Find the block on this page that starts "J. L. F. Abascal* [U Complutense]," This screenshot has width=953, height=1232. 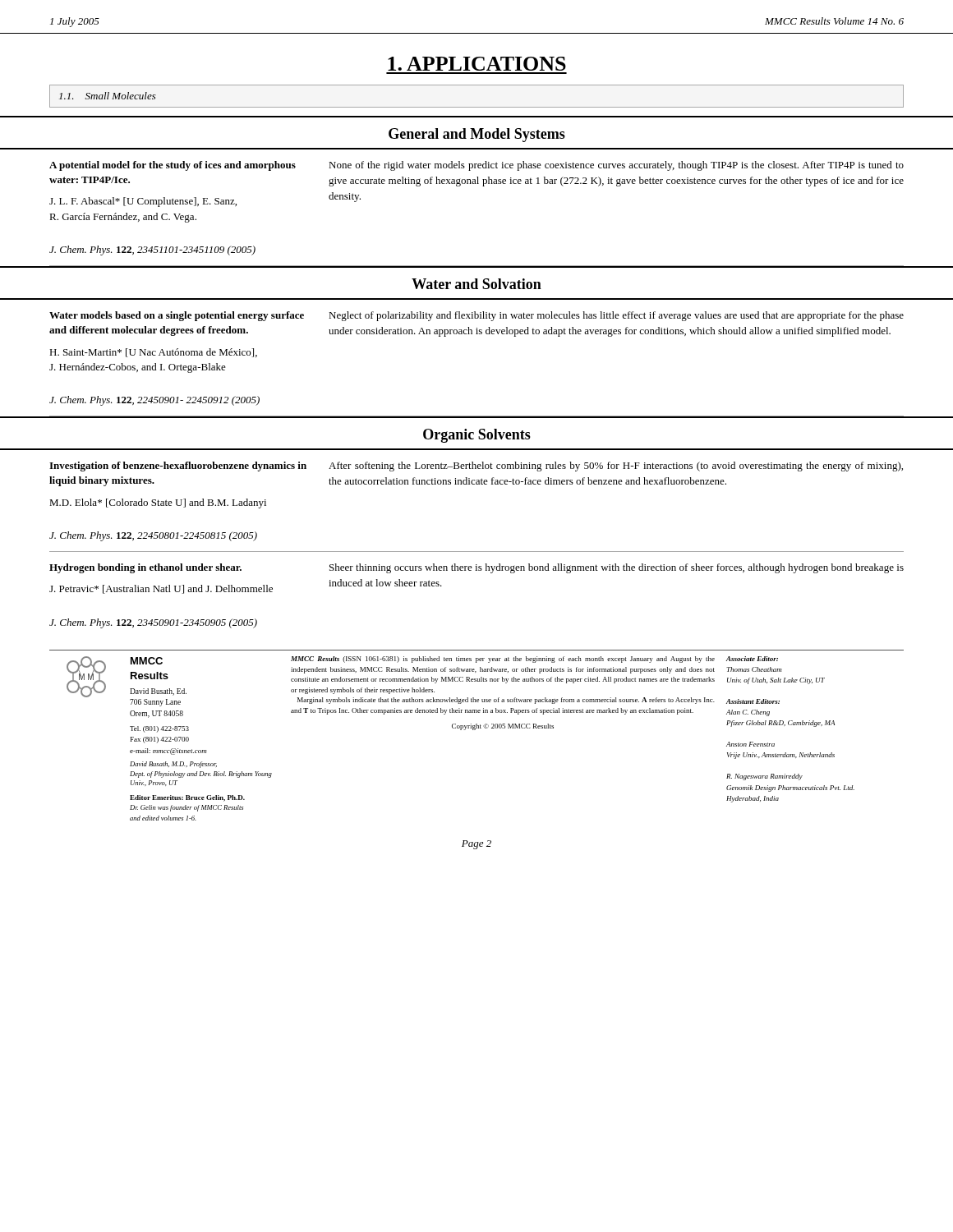143,209
